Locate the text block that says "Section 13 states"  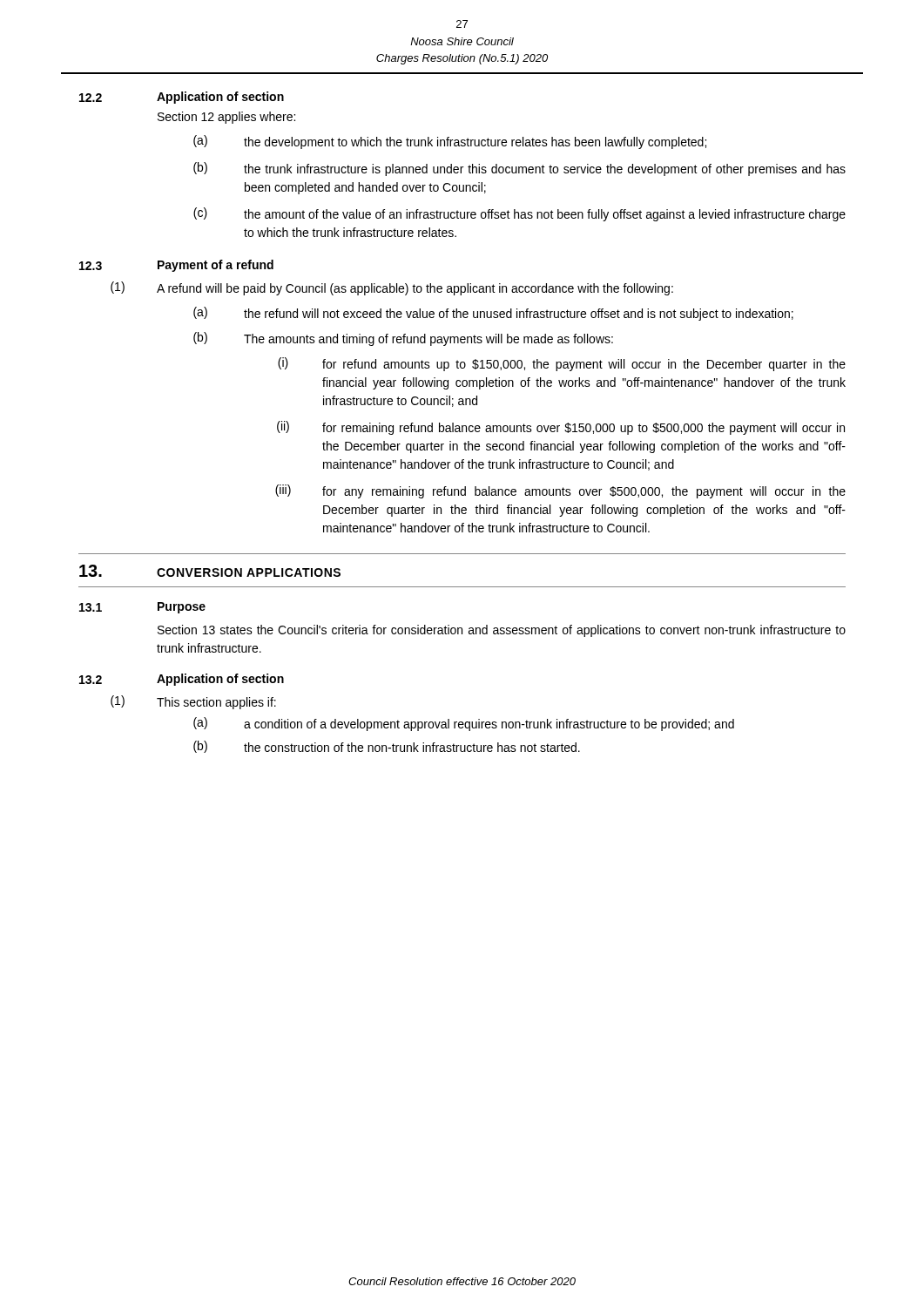501,639
